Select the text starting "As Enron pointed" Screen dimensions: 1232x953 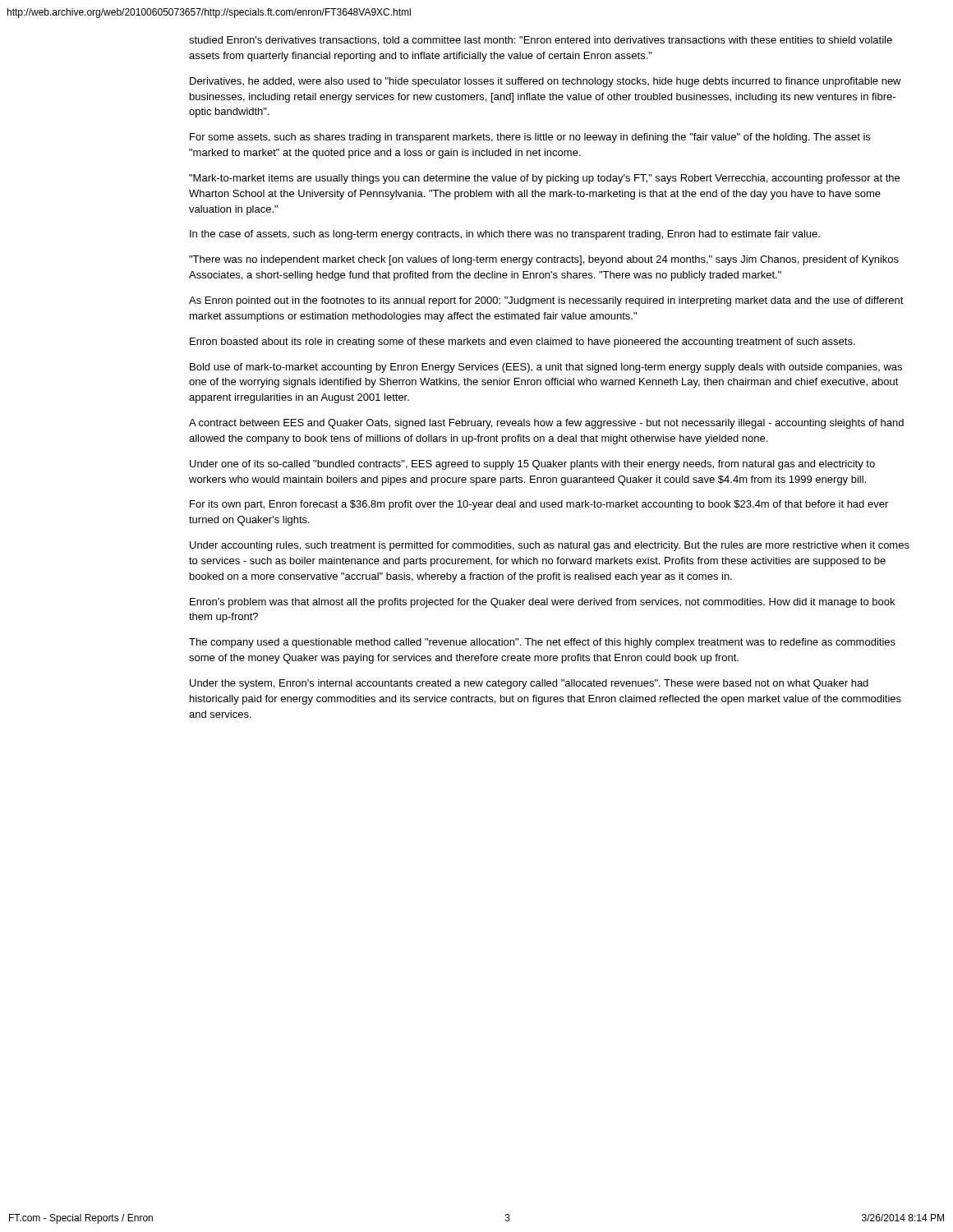click(550, 309)
